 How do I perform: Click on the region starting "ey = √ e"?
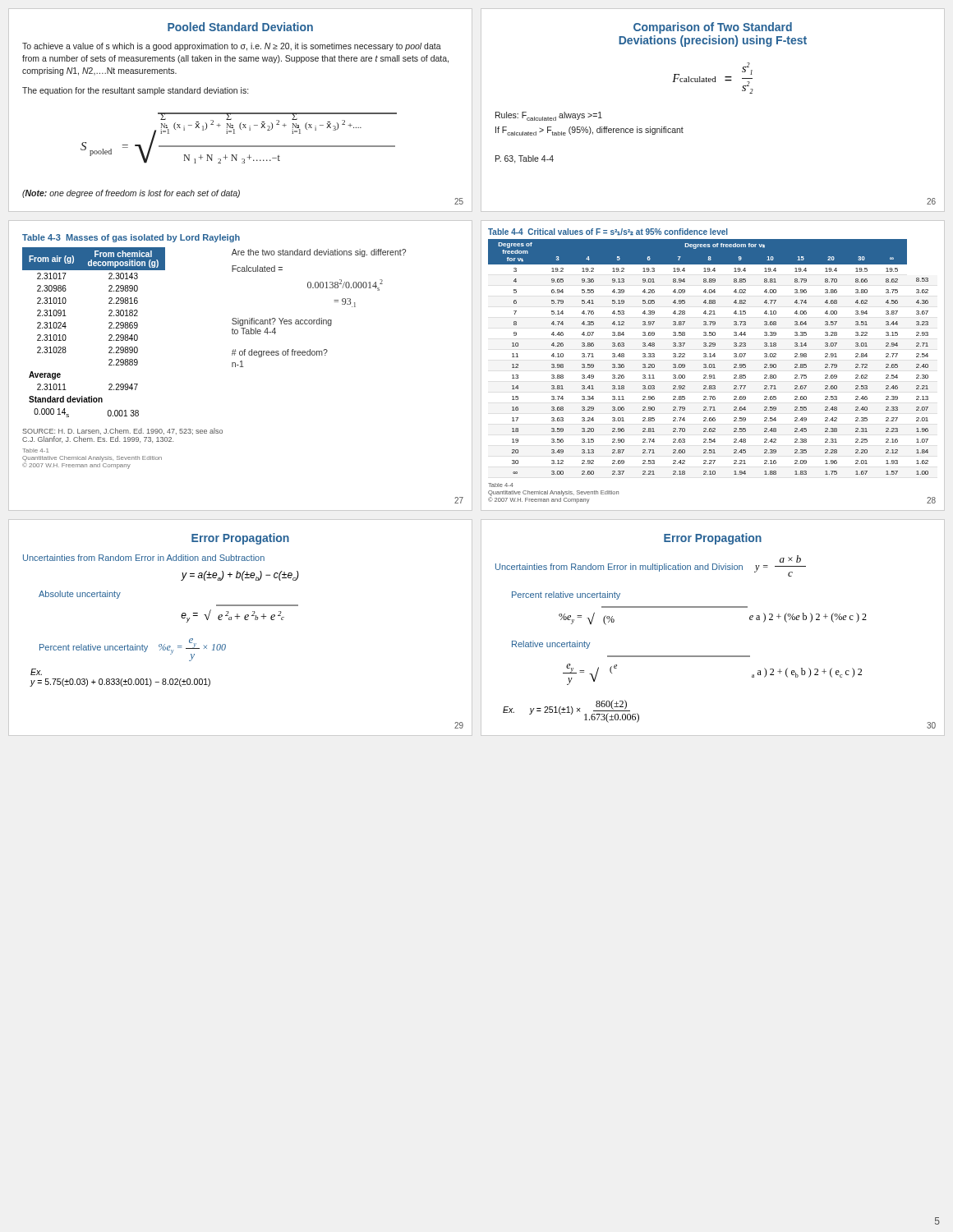pos(240,616)
